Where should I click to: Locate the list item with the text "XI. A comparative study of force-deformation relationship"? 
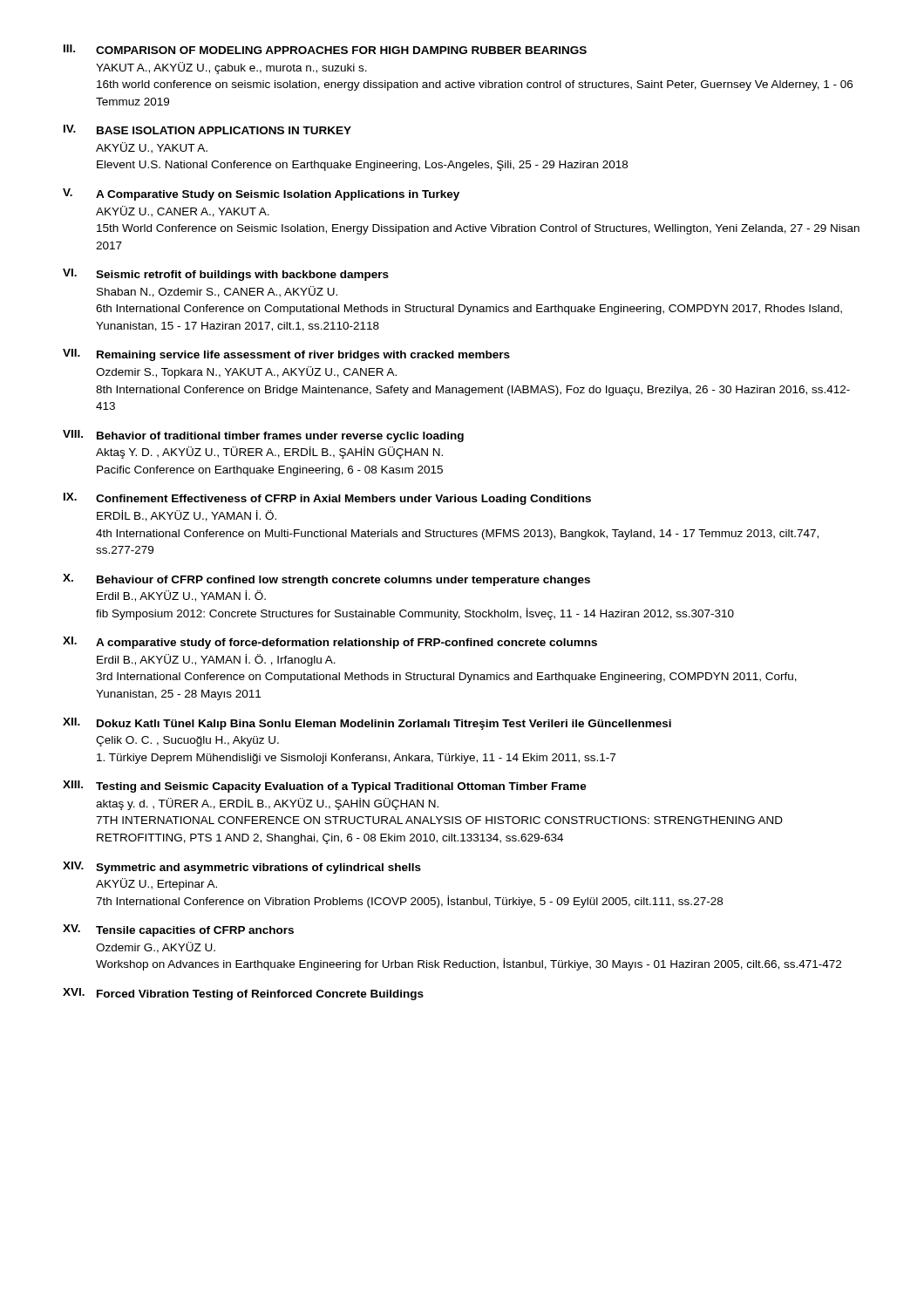462,668
